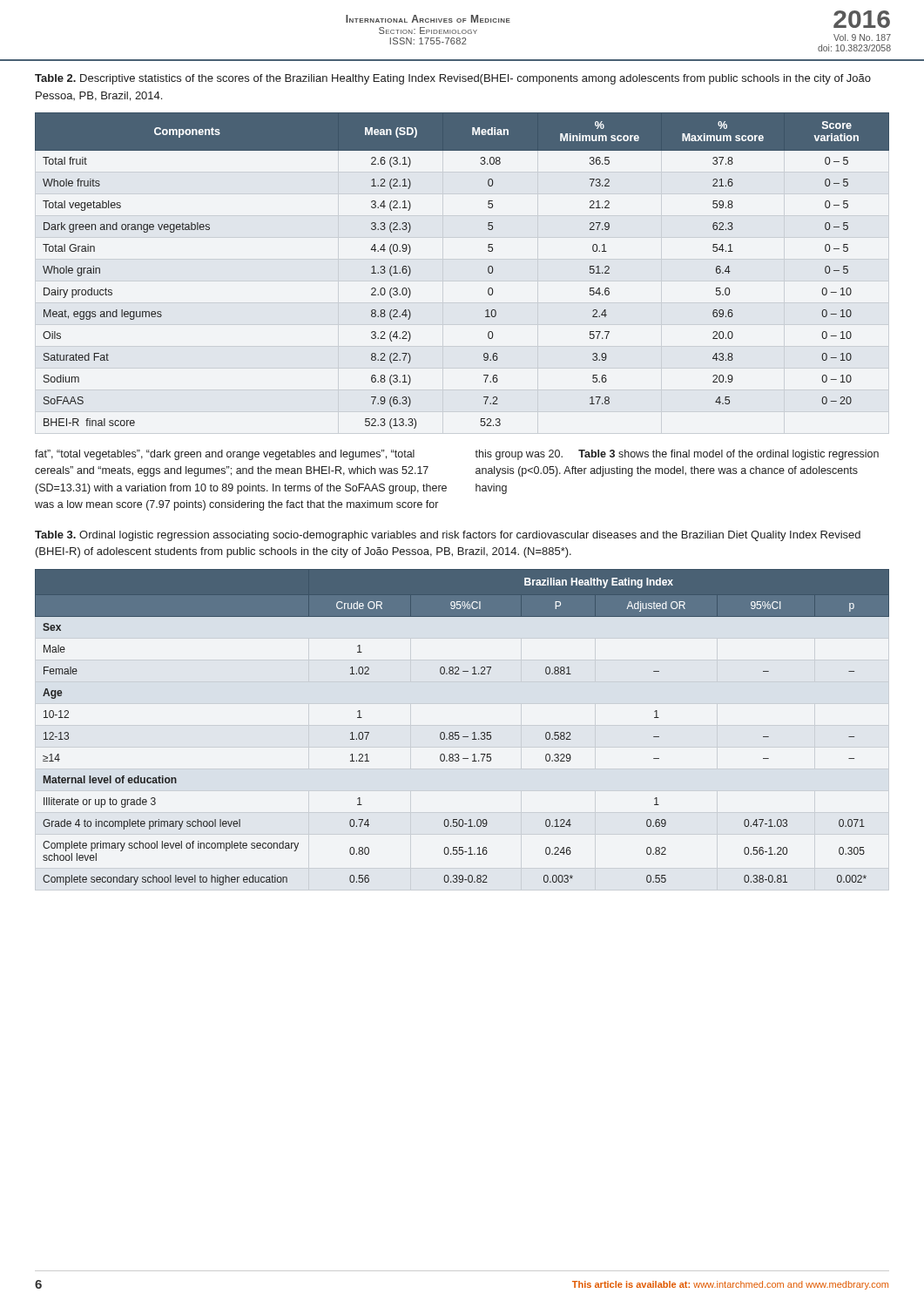Locate the text starting "Table 2. Descriptive statistics of the scores of"

coord(453,87)
